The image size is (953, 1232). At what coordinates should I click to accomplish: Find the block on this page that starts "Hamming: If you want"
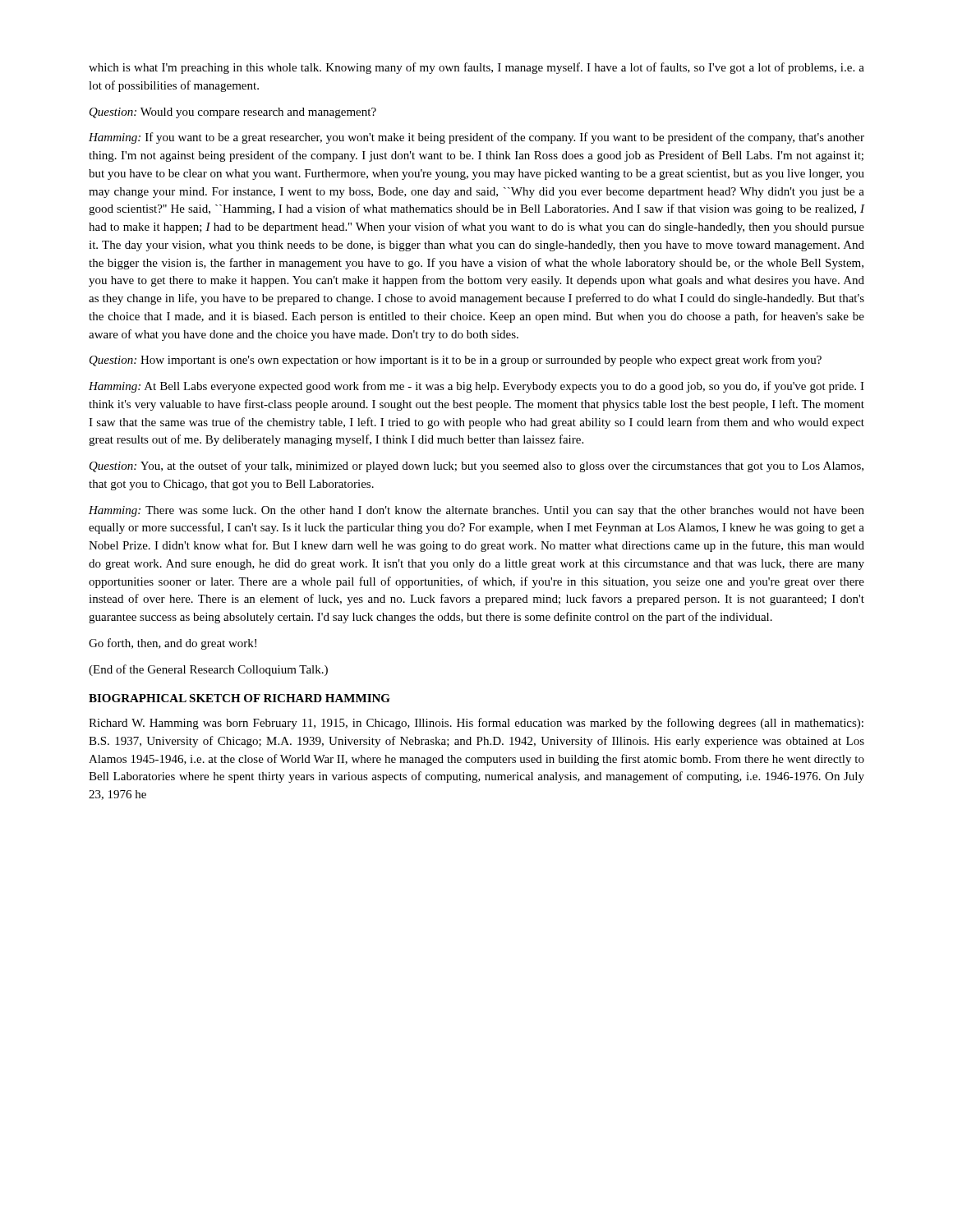click(x=476, y=236)
